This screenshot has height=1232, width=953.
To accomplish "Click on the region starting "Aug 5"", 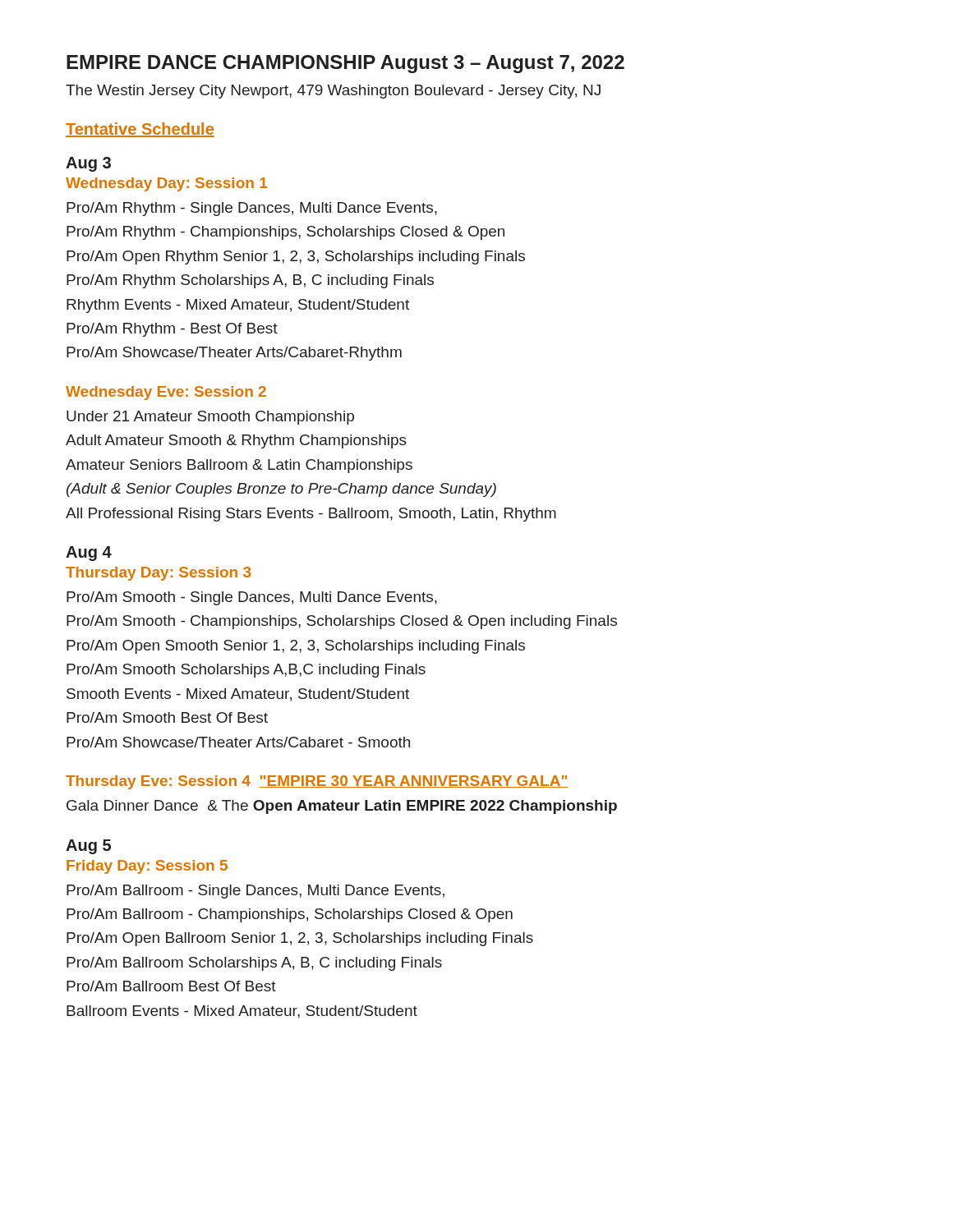I will click(89, 845).
